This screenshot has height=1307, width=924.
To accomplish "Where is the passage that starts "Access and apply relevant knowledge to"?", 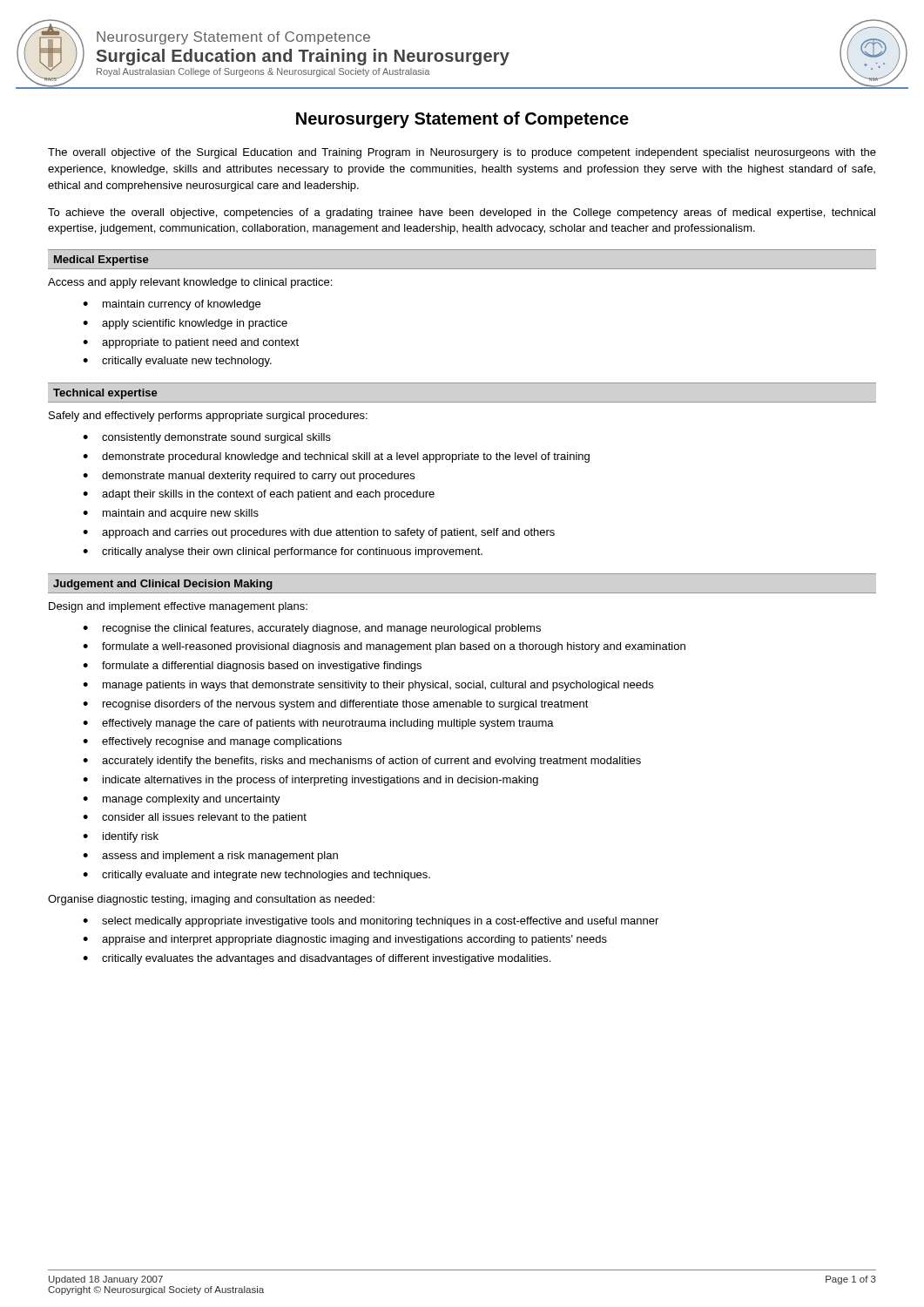I will pyautogui.click(x=190, y=282).
